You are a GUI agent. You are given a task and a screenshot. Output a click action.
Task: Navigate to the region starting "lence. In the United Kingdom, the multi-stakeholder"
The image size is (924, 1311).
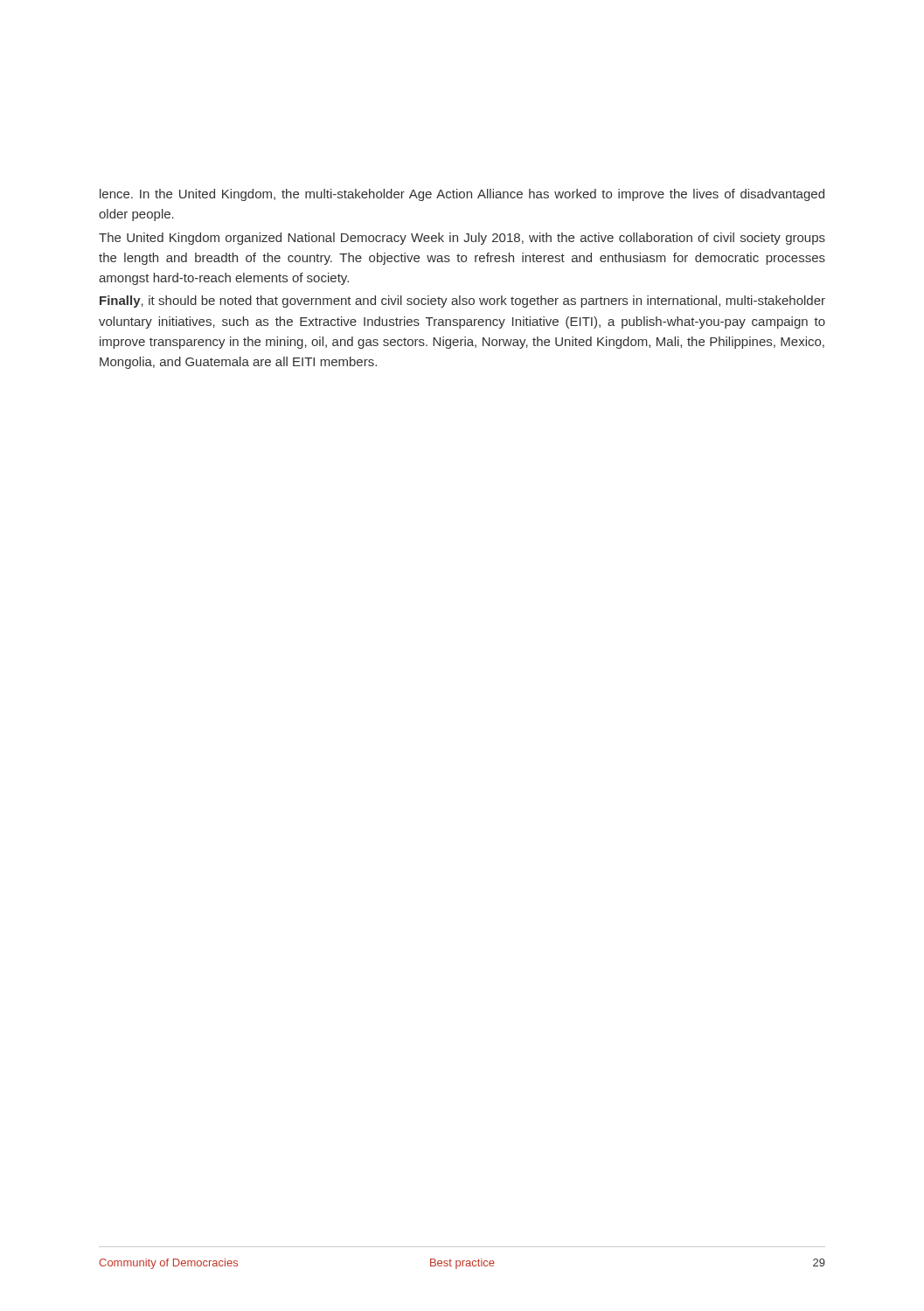(462, 195)
